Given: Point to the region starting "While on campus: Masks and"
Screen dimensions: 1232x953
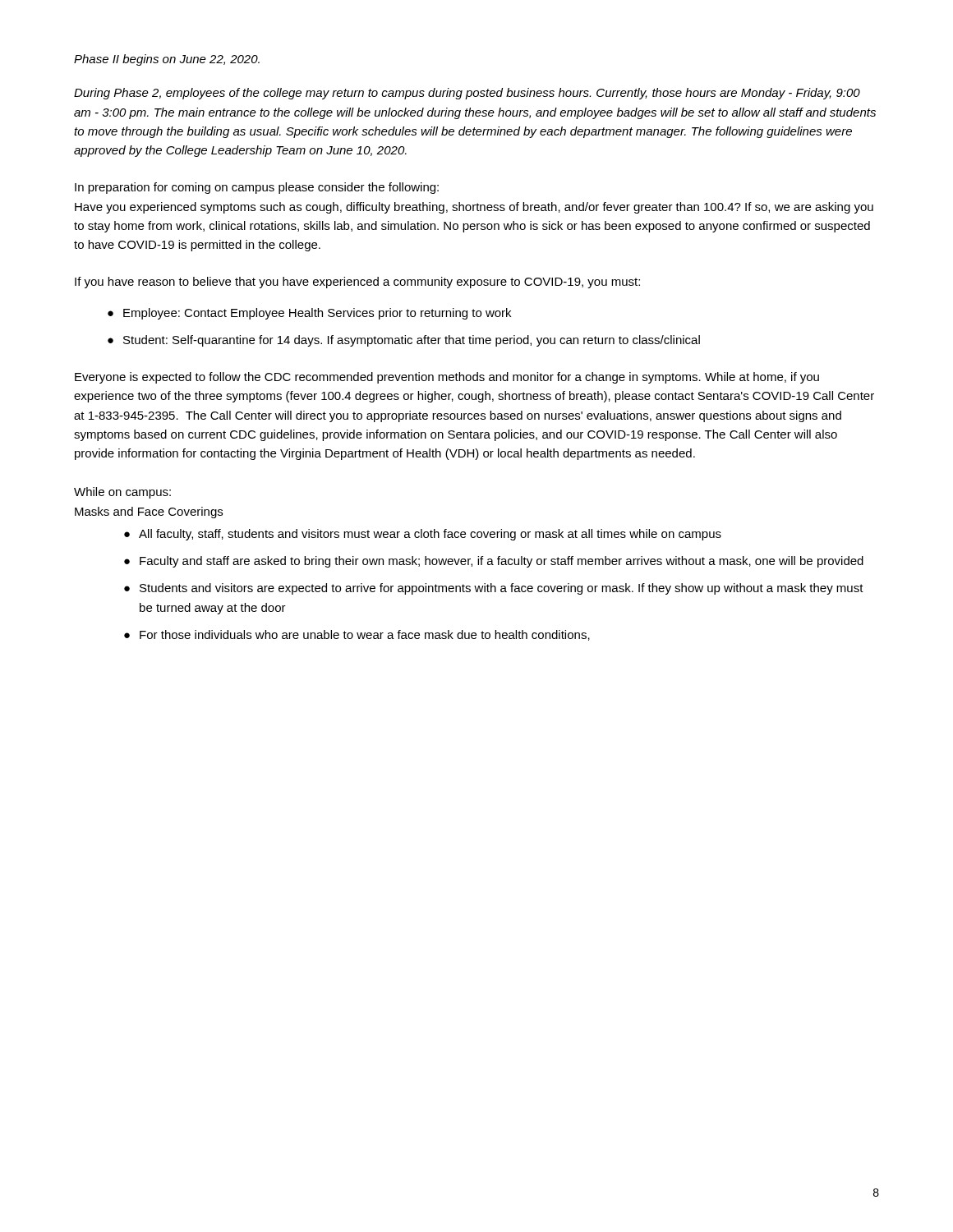Looking at the screenshot, I should 149,501.
